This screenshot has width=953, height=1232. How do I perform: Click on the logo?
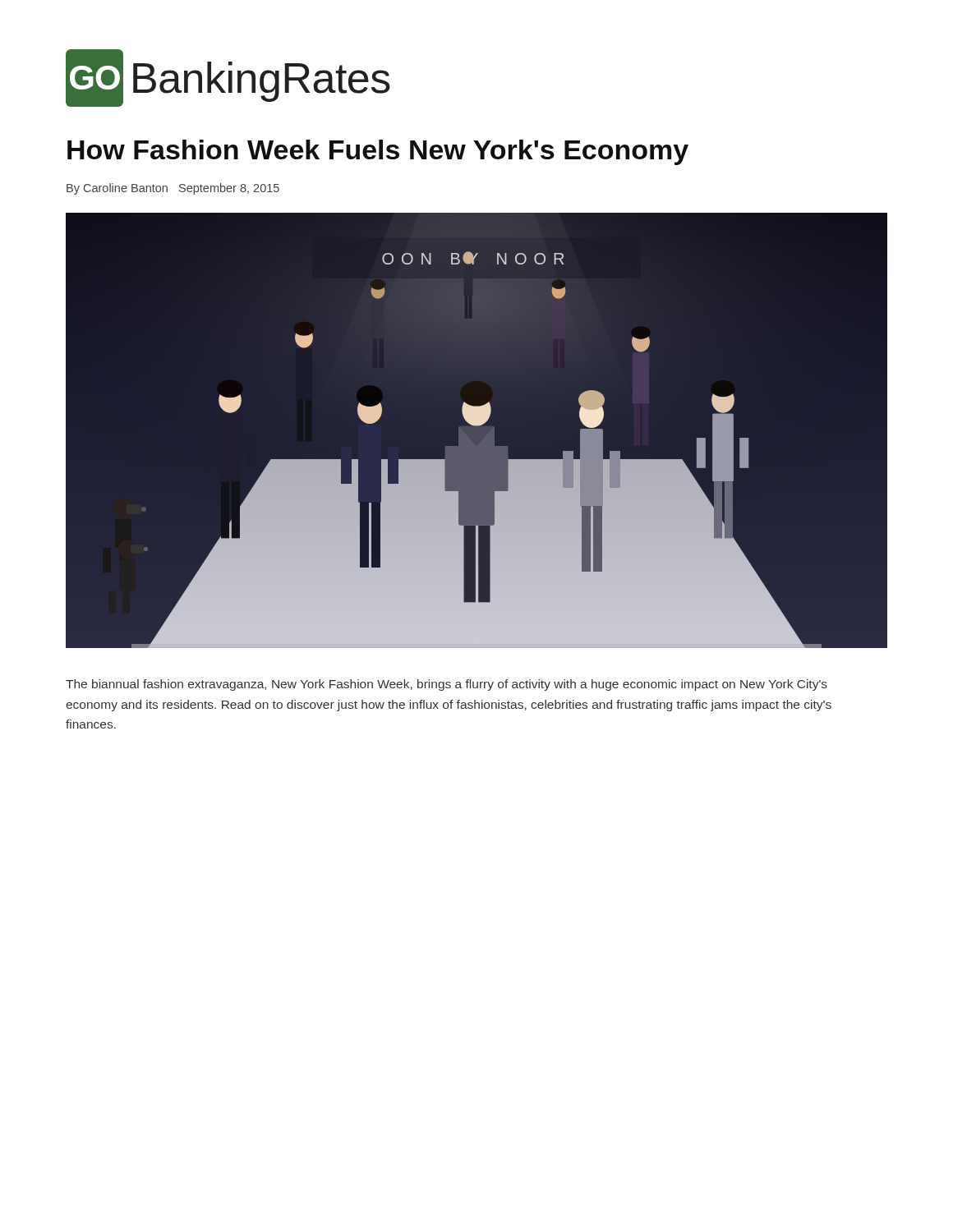pyautogui.click(x=476, y=78)
